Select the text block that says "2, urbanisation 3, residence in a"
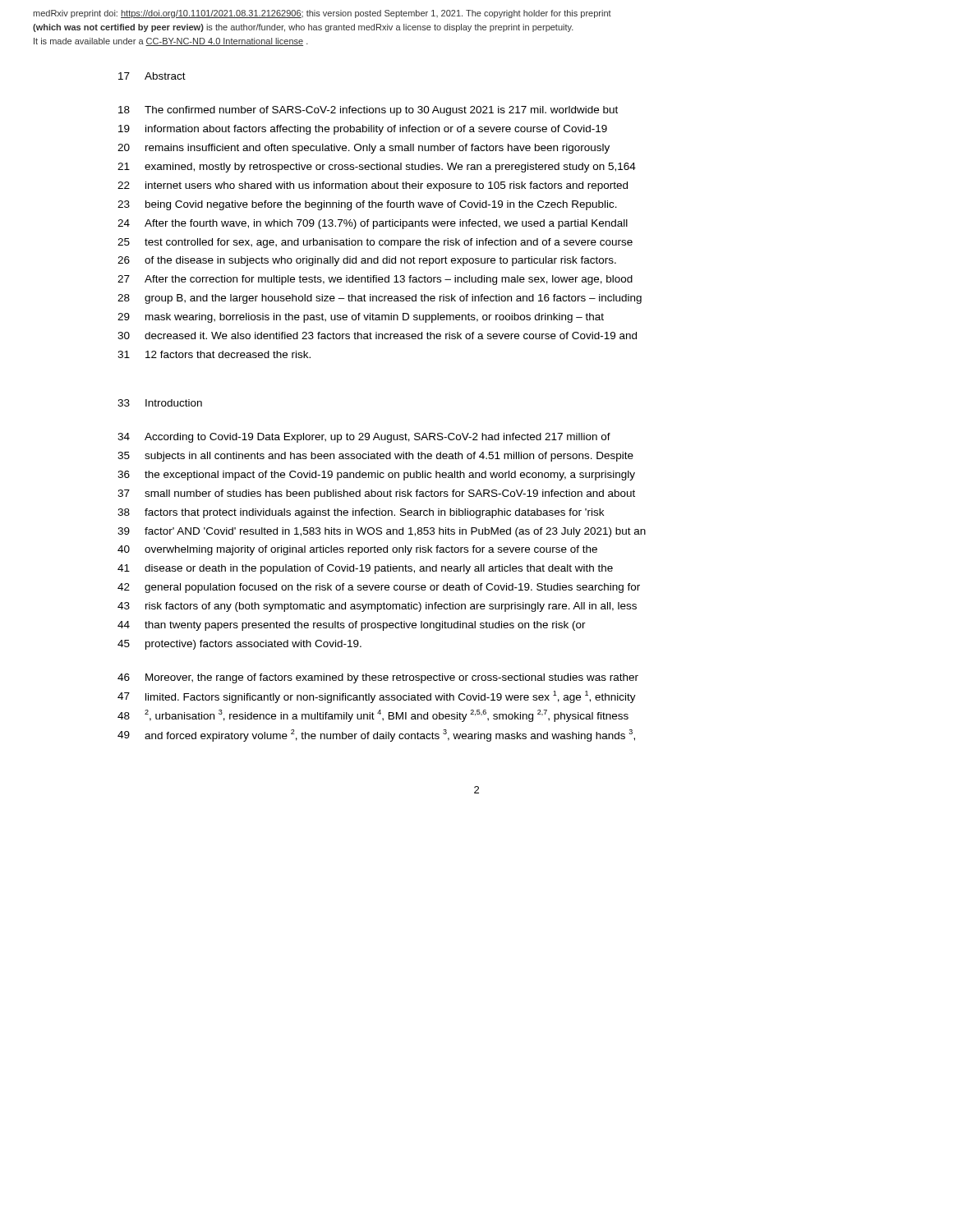 387,715
